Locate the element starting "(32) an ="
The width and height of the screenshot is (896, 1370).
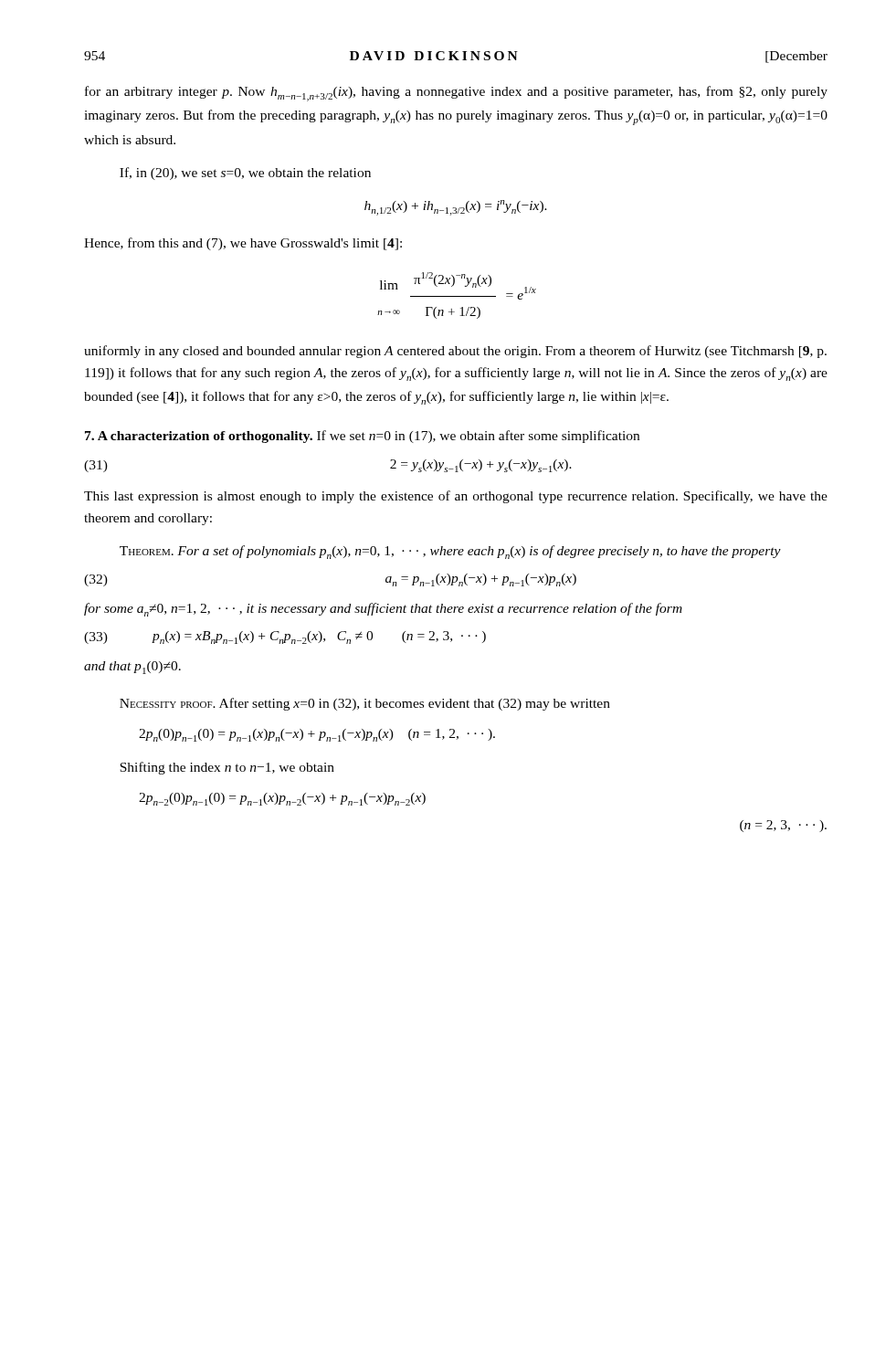(456, 579)
